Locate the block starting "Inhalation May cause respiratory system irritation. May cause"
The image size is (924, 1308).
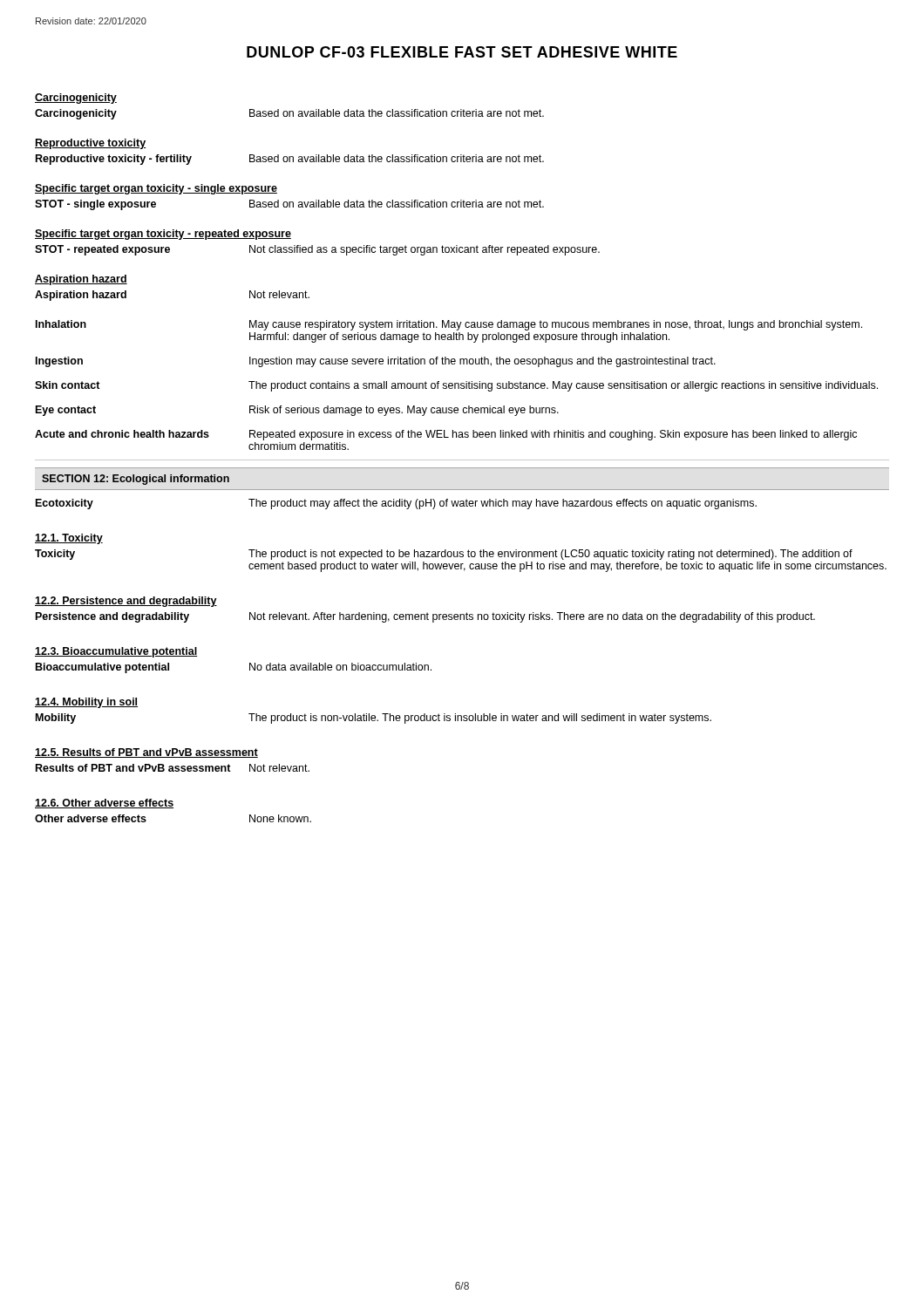click(462, 330)
